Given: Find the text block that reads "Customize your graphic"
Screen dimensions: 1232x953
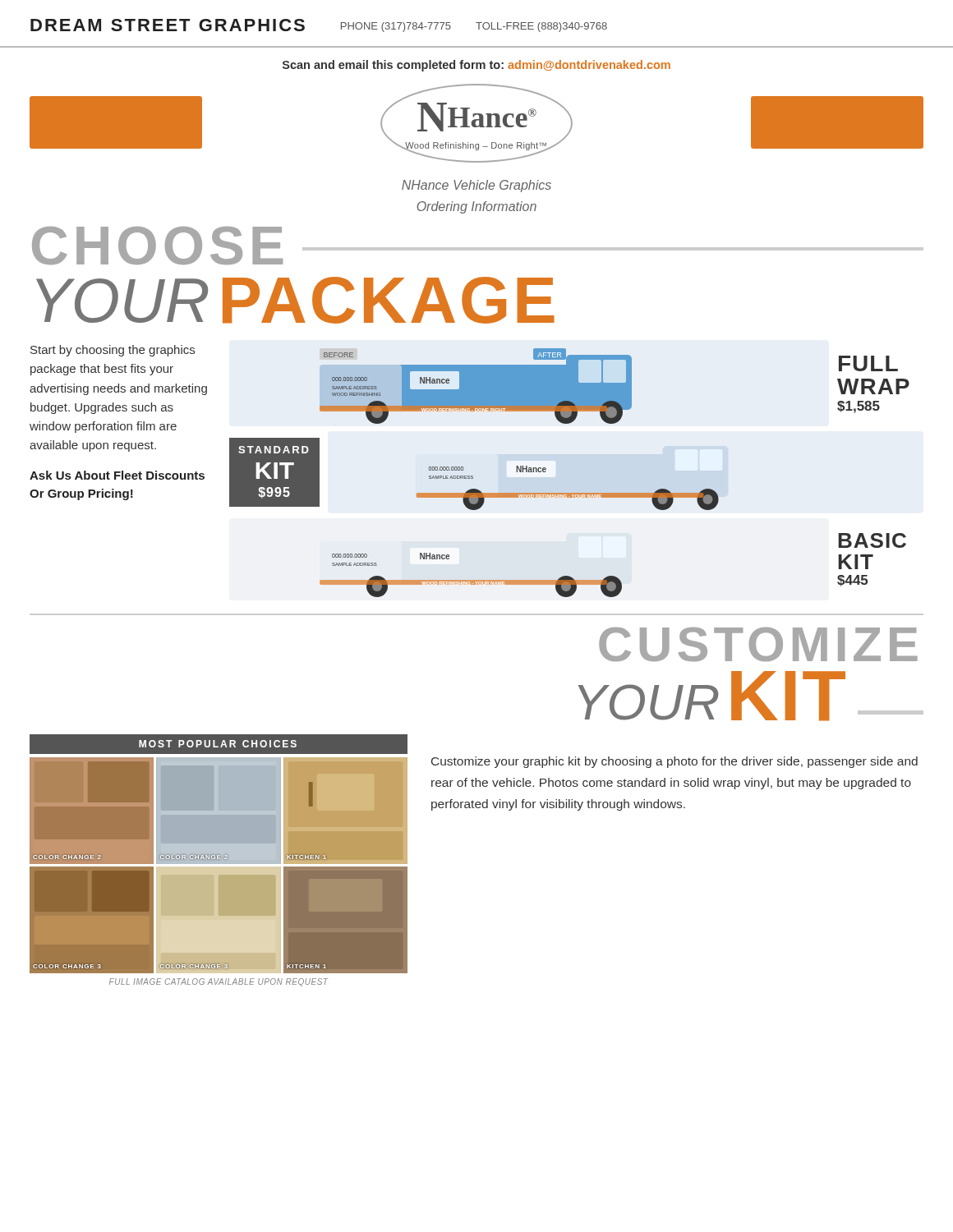Looking at the screenshot, I should [674, 782].
